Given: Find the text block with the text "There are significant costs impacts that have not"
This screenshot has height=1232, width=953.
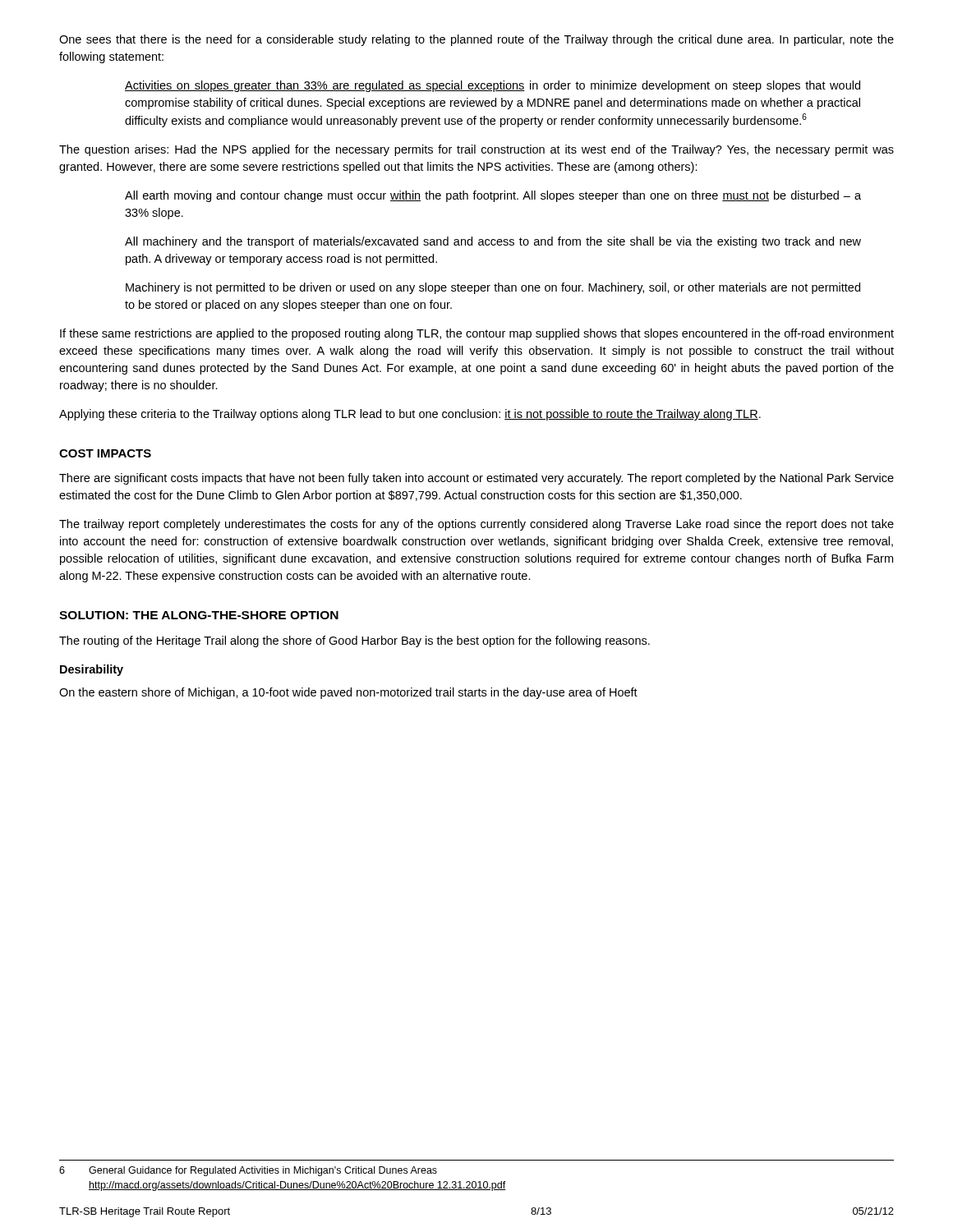Looking at the screenshot, I should tap(476, 487).
